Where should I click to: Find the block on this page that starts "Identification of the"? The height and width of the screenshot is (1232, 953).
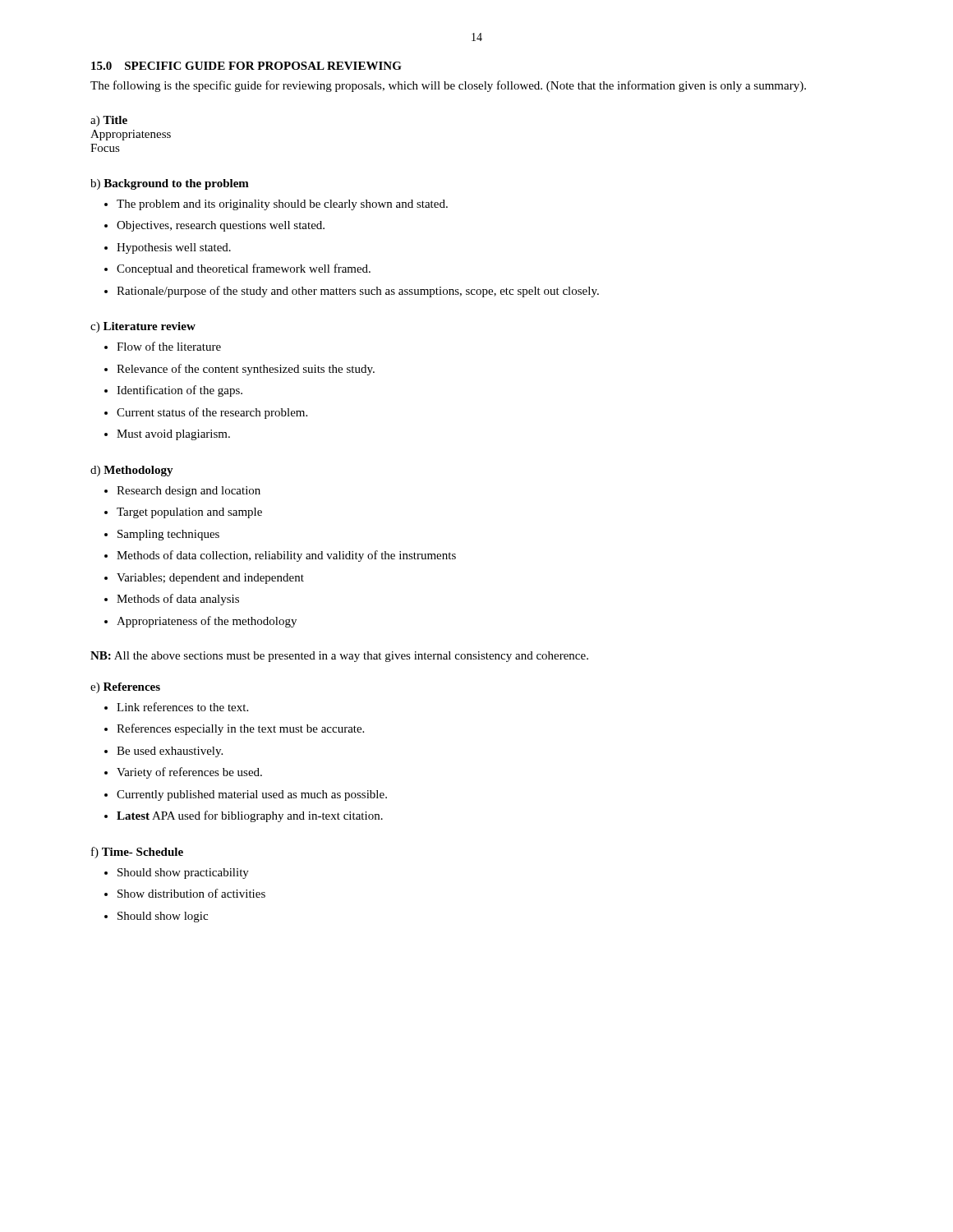(x=180, y=390)
